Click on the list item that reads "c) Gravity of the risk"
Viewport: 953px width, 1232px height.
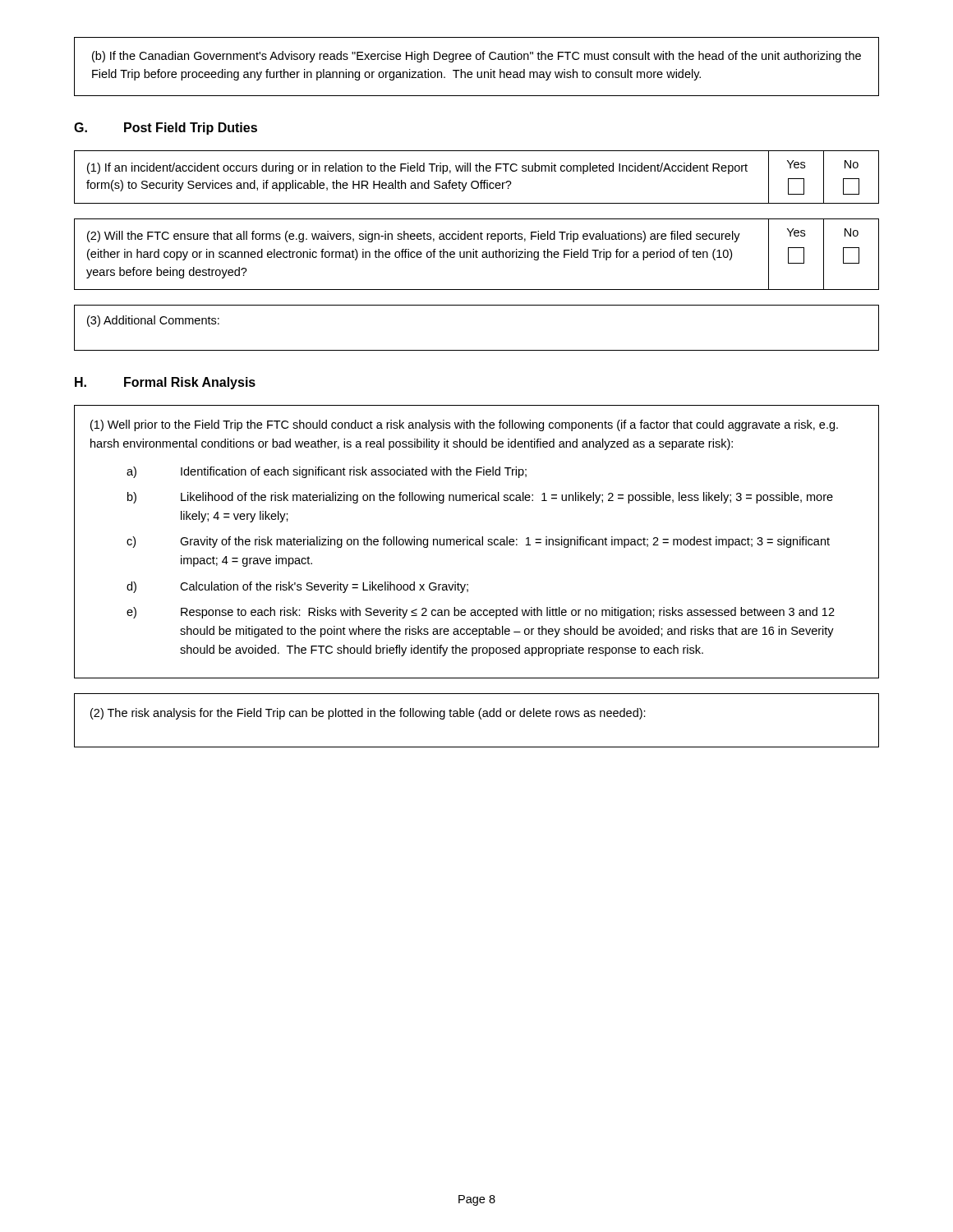click(476, 551)
